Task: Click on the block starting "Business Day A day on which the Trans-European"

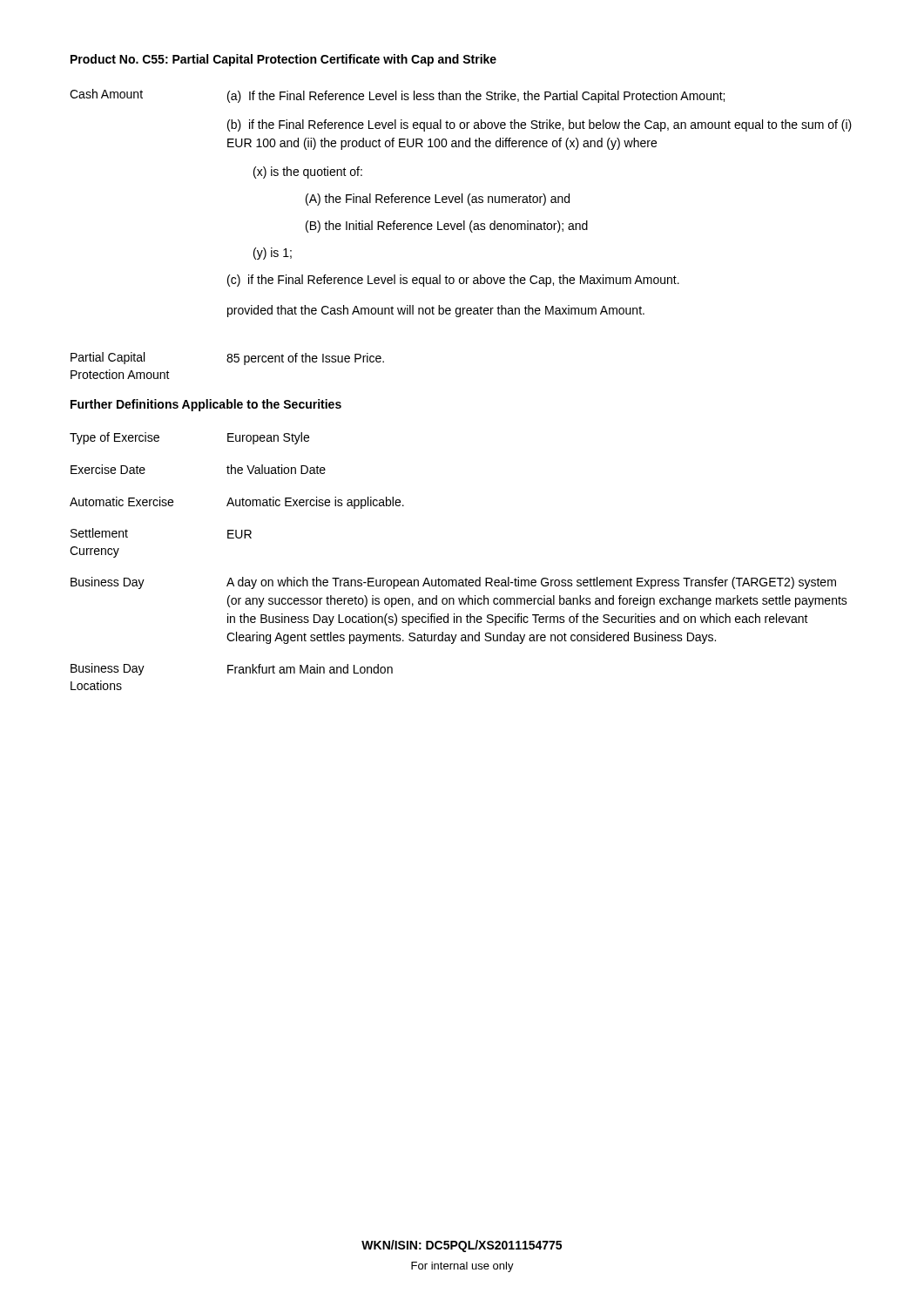Action: [x=462, y=610]
